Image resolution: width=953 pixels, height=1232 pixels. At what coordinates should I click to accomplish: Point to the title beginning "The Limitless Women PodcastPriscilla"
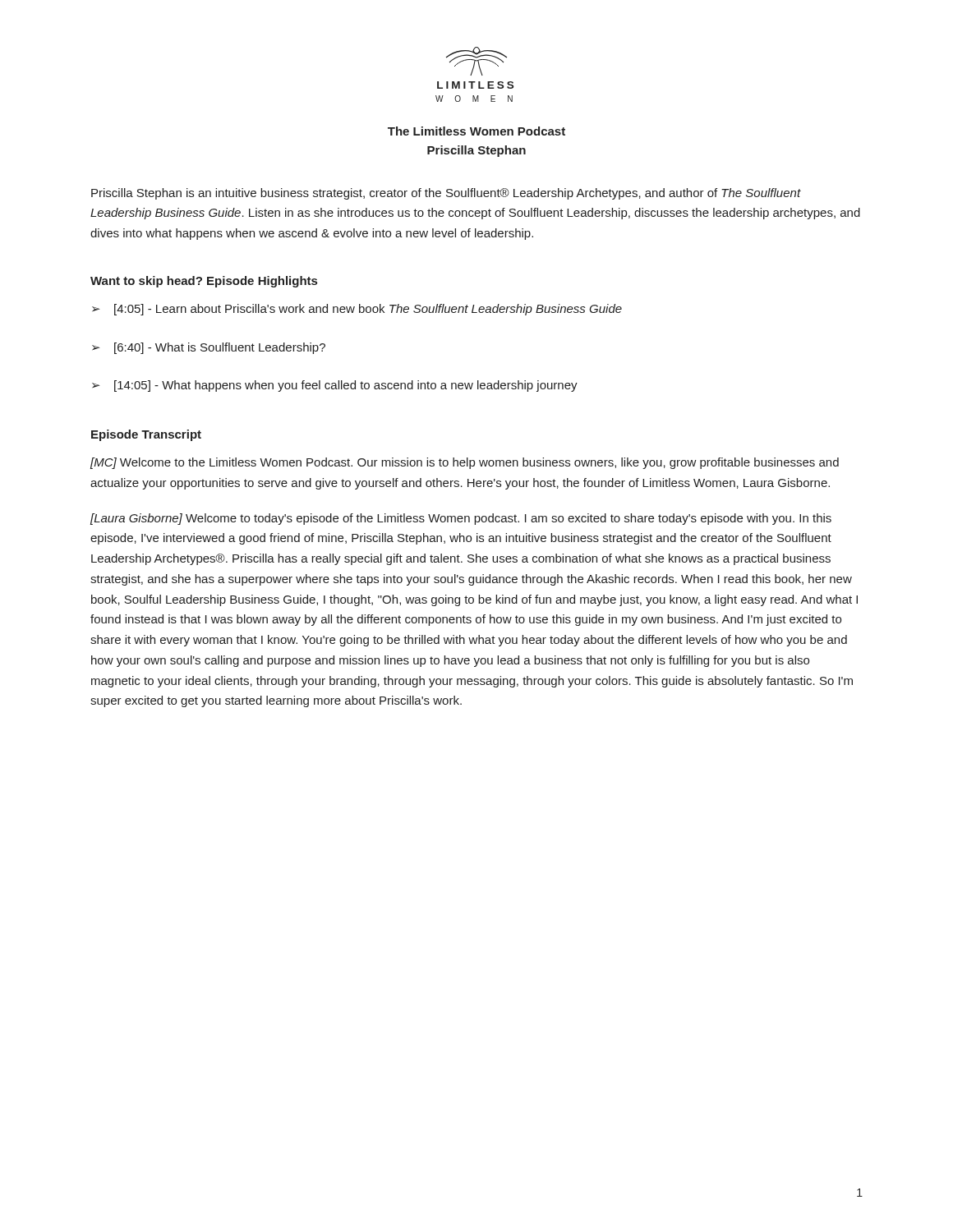[476, 141]
